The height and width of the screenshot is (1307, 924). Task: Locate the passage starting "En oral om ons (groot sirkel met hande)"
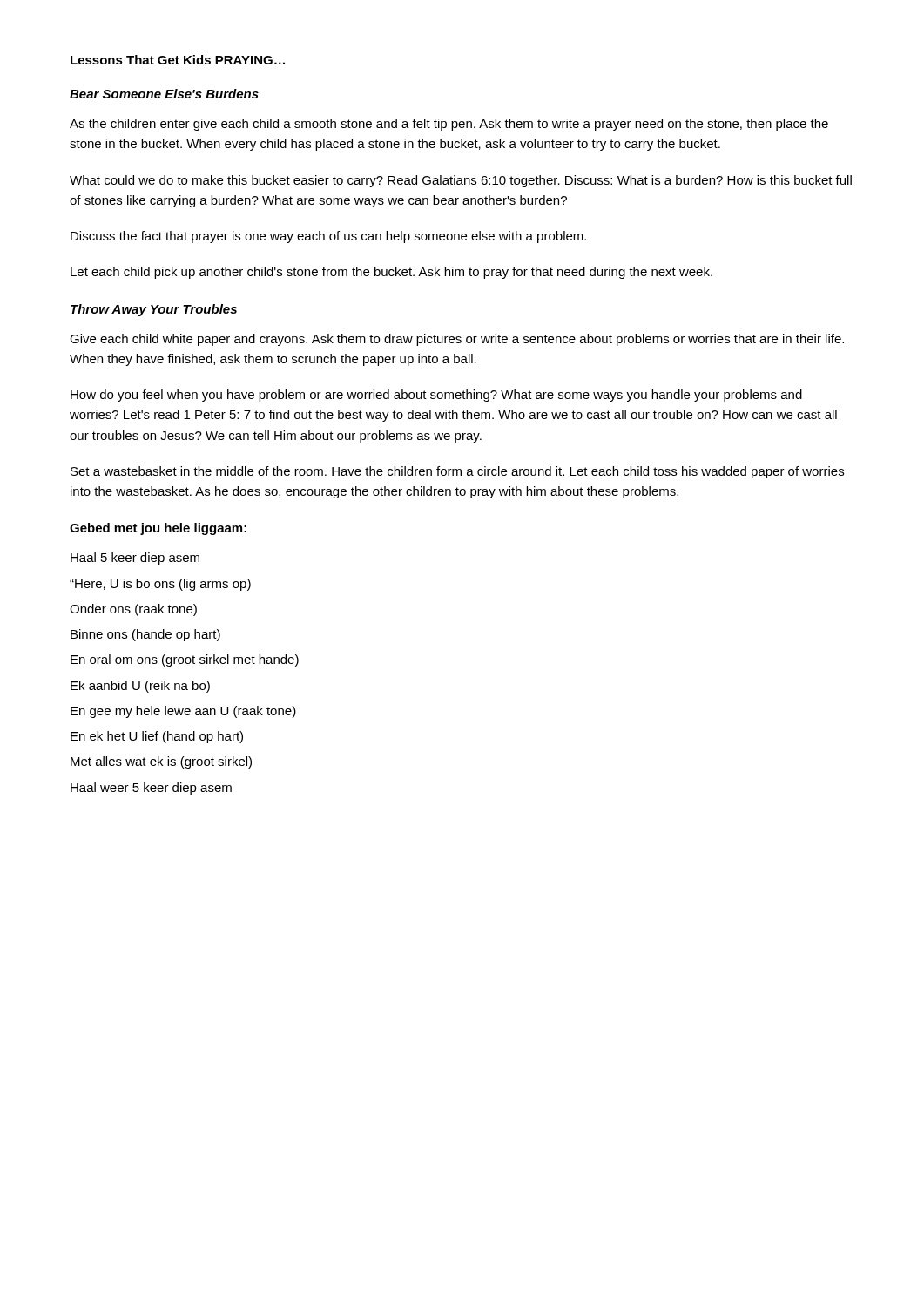click(x=184, y=659)
